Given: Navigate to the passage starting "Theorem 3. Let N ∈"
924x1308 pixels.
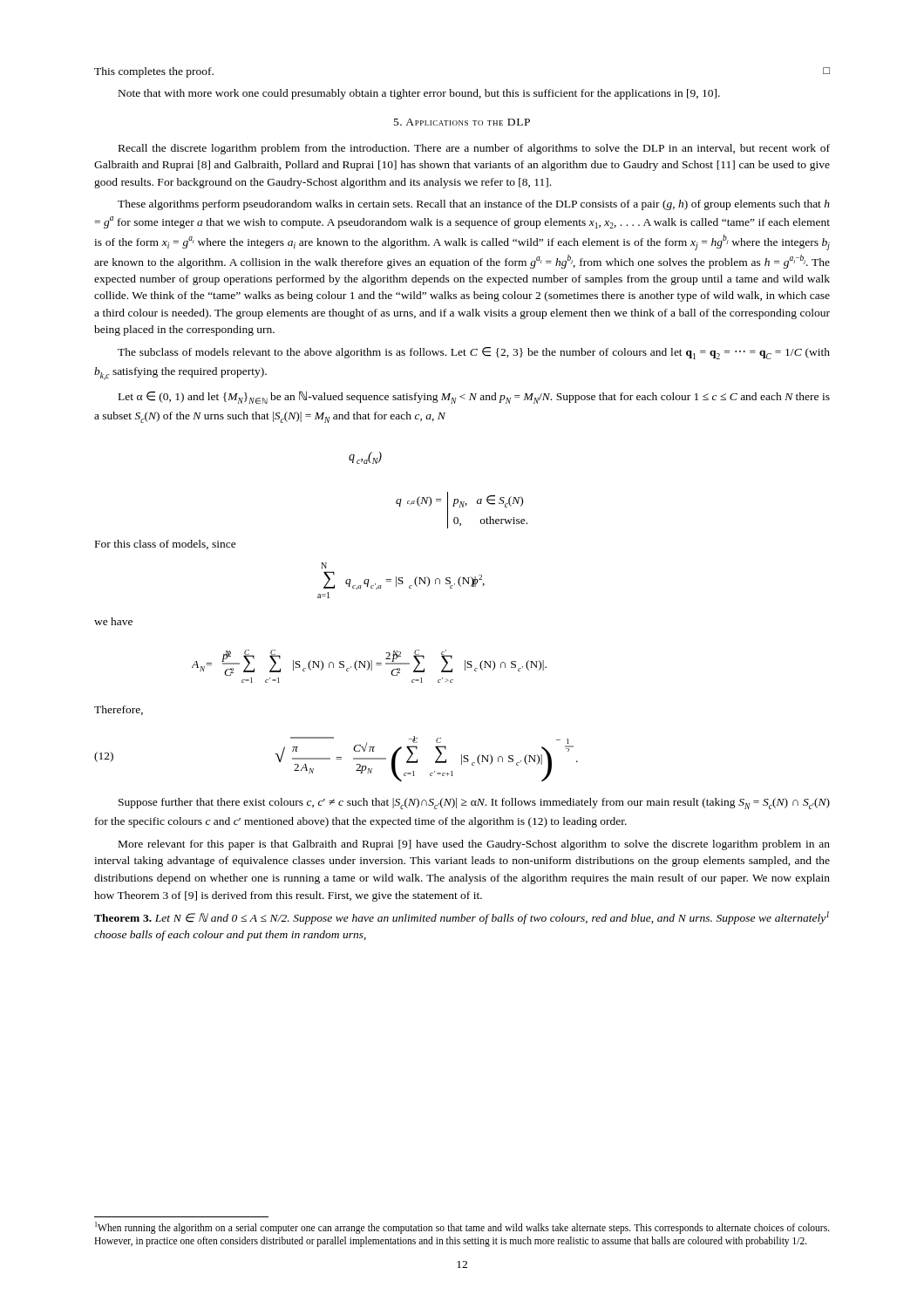Looking at the screenshot, I should pyautogui.click(x=462, y=925).
